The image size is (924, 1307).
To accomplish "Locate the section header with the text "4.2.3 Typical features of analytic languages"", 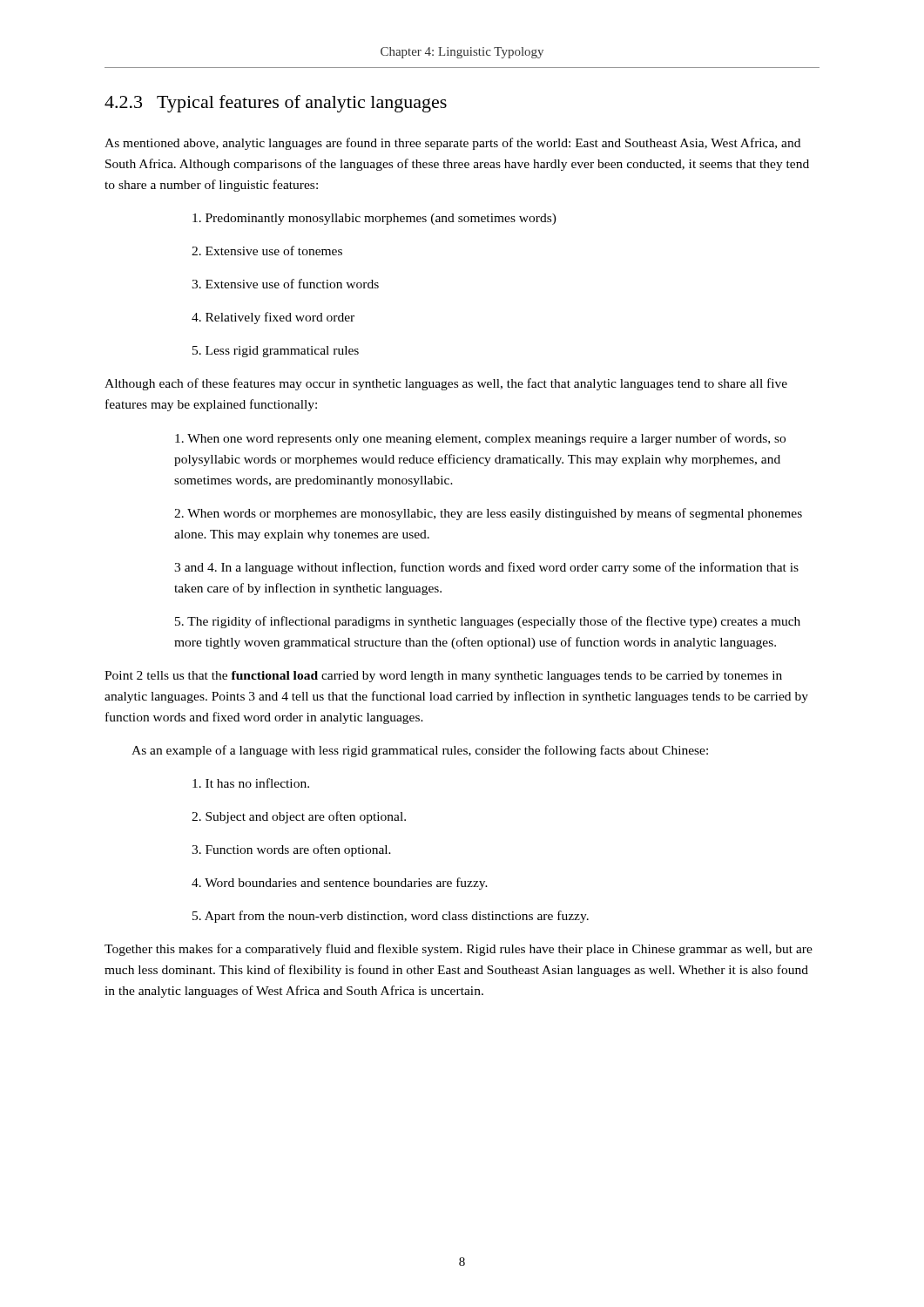I will [276, 102].
